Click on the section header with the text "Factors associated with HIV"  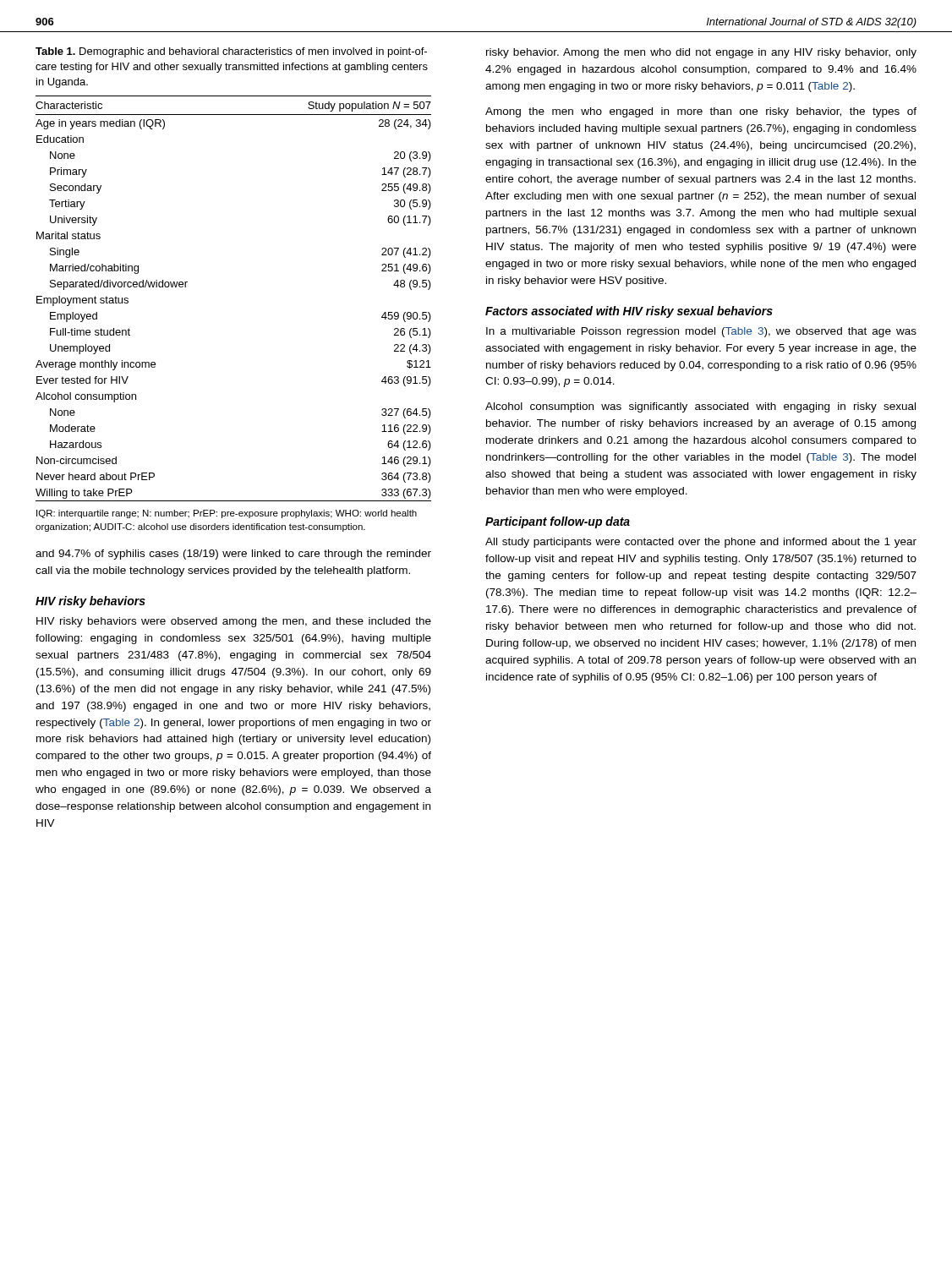(x=629, y=311)
